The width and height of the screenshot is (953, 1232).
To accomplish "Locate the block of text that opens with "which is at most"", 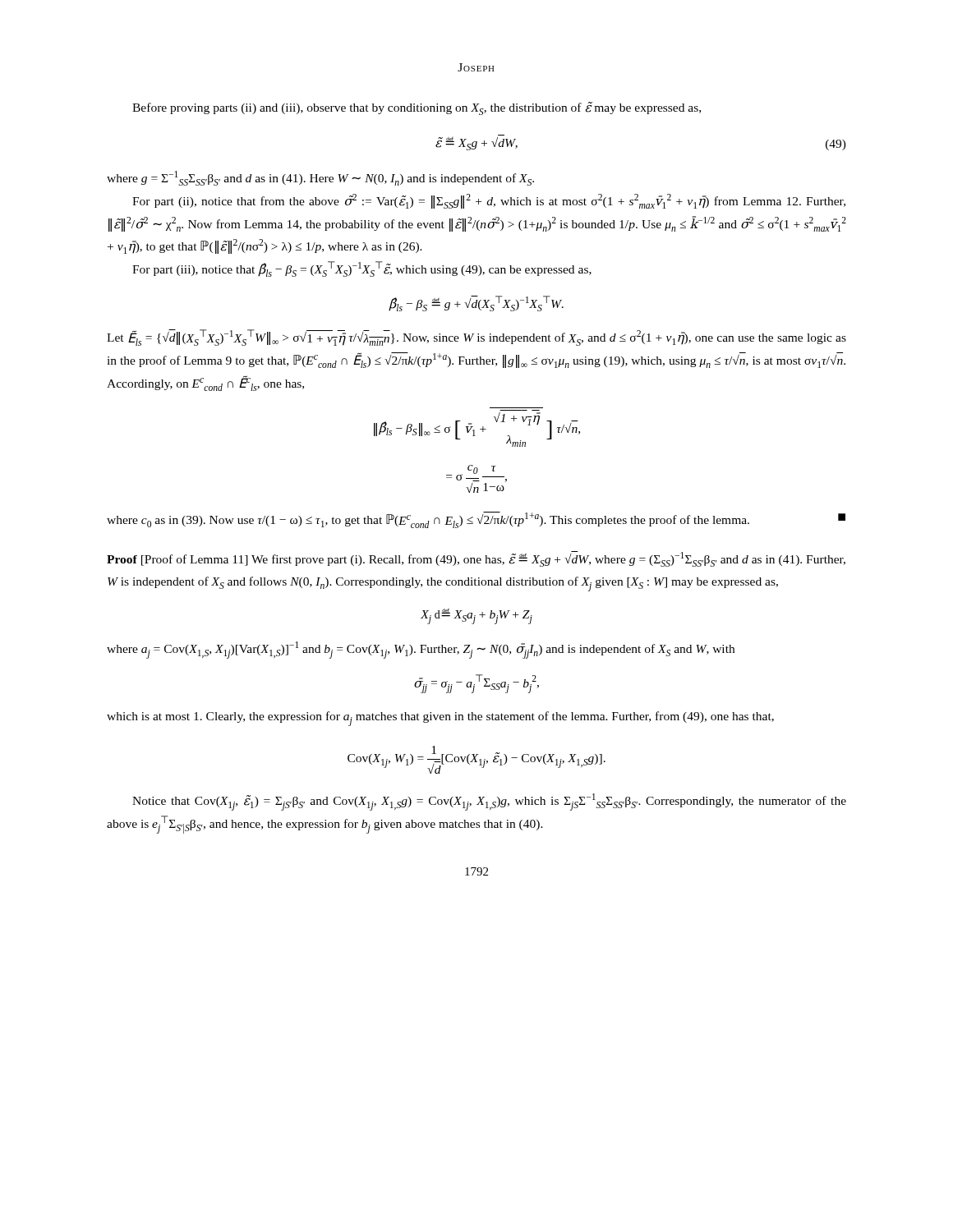I will 441,718.
